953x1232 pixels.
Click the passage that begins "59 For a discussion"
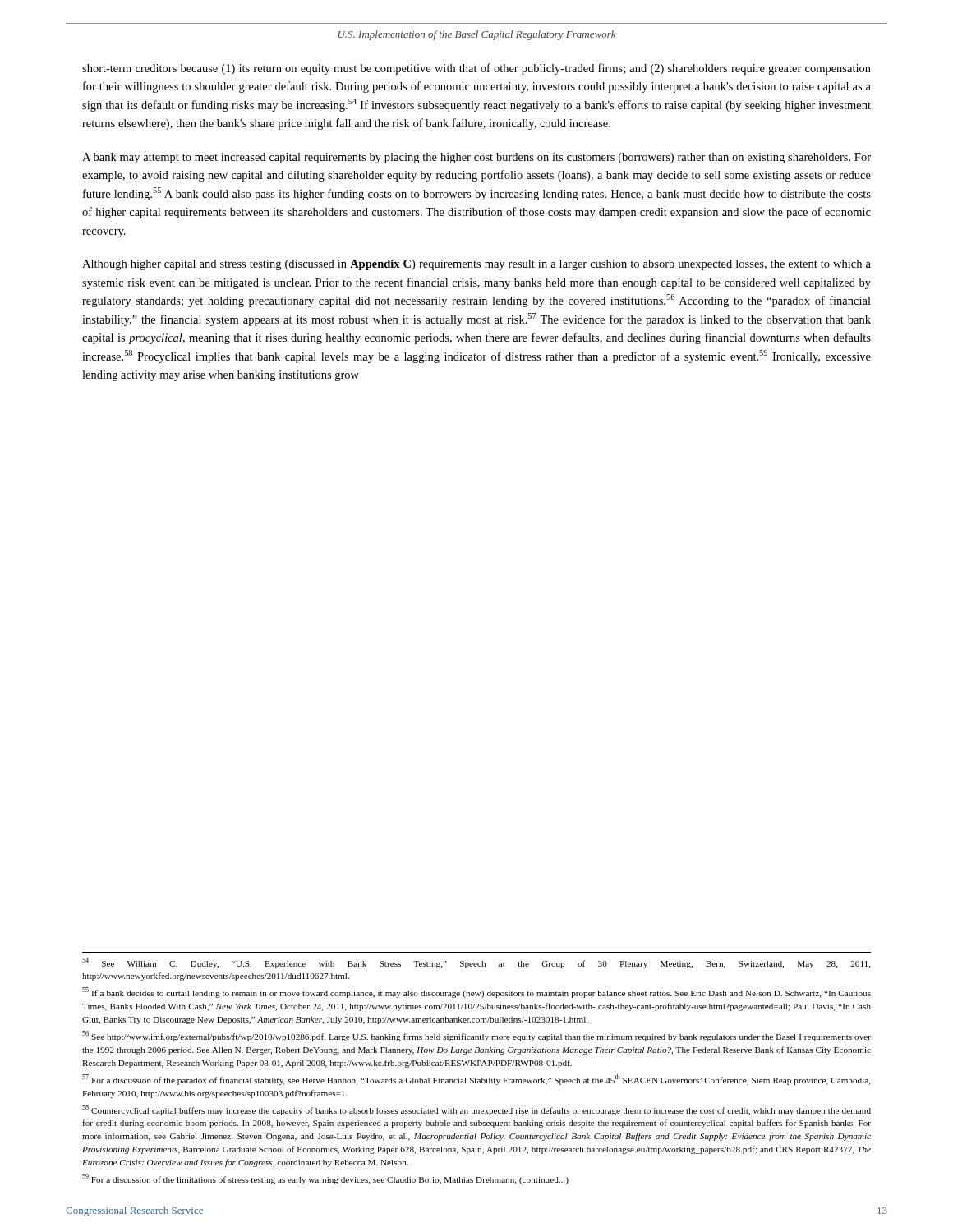click(325, 1179)
